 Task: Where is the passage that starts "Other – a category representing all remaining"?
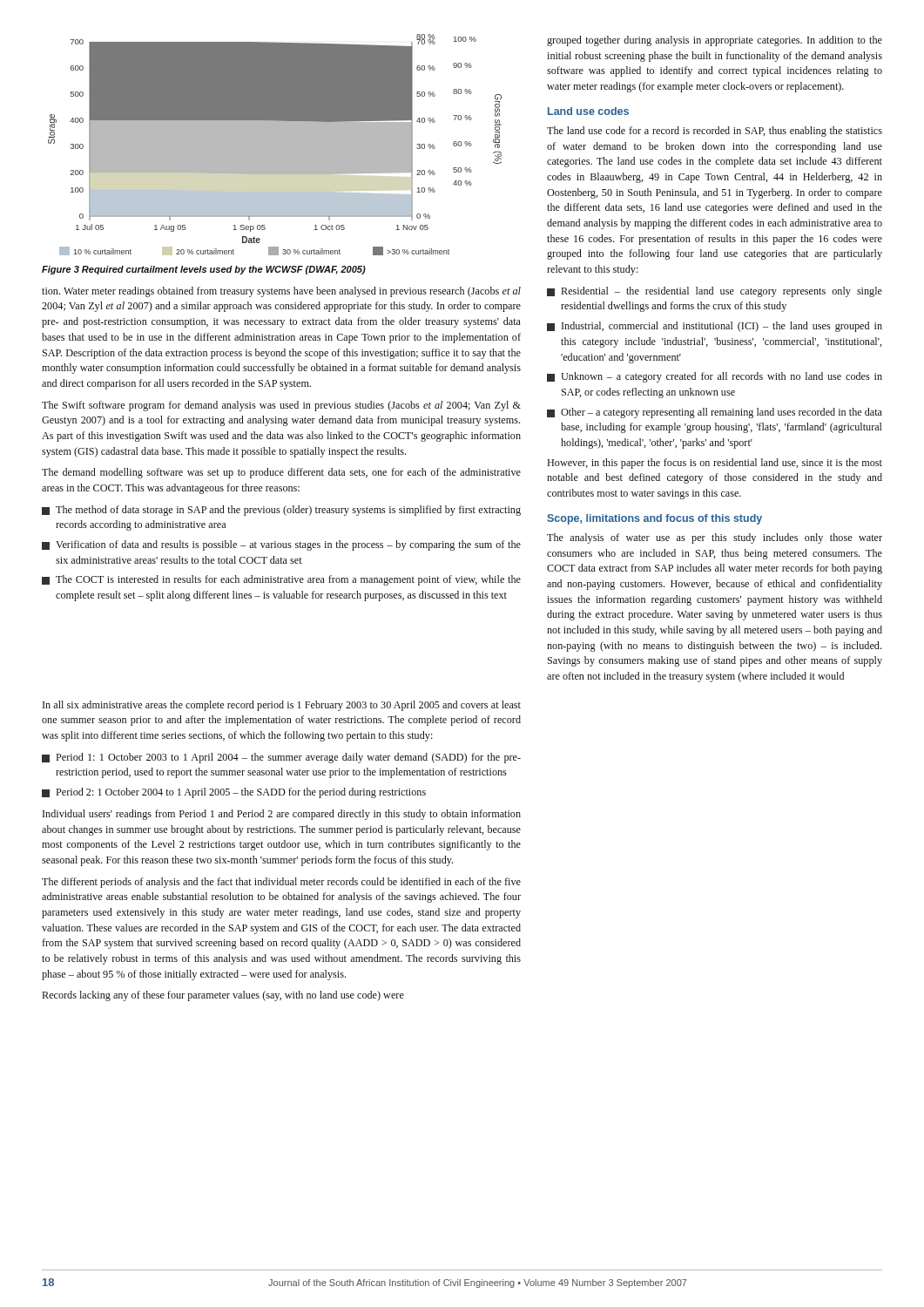[x=715, y=428]
